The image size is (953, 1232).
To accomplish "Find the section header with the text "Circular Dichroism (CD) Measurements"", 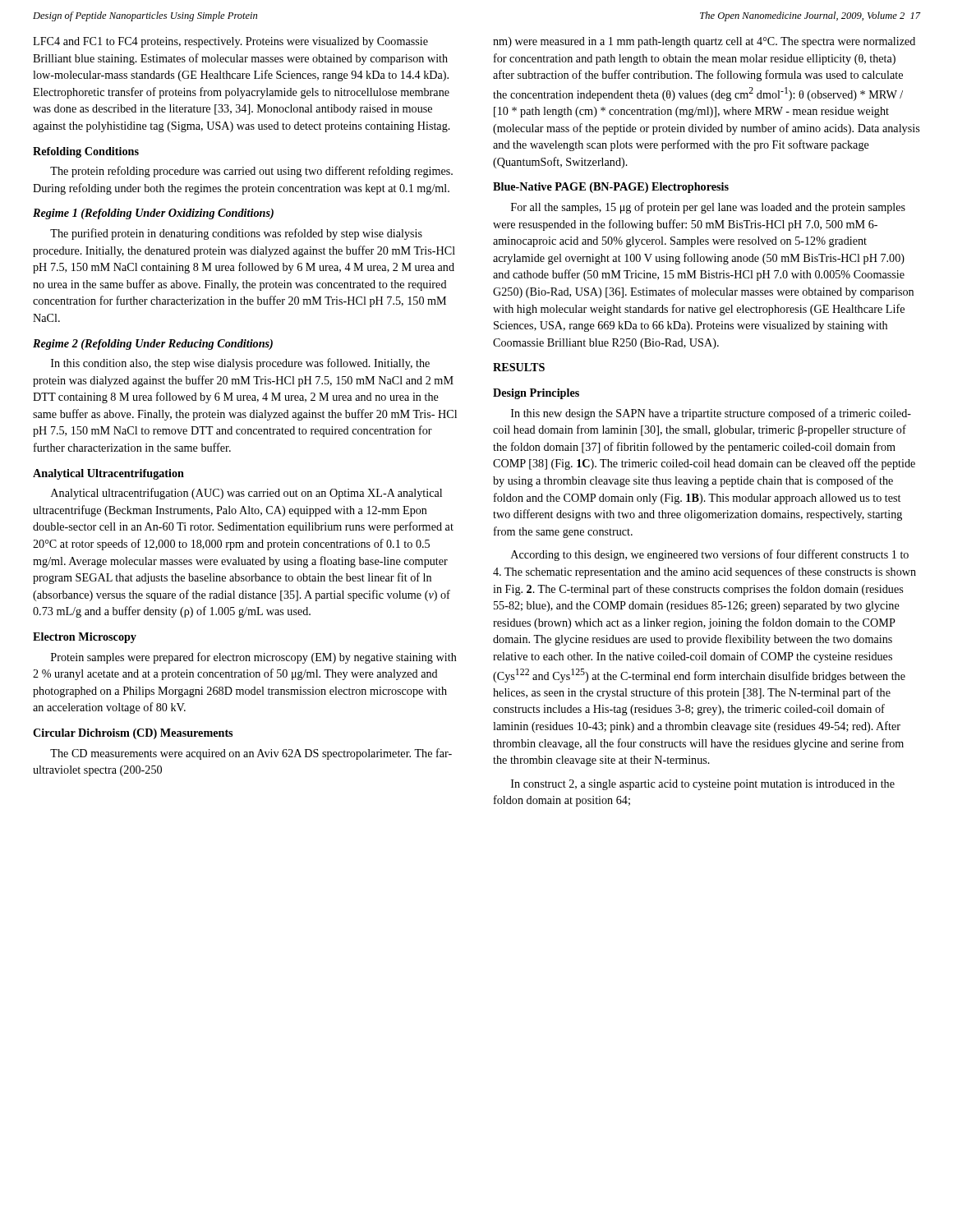I will pyautogui.click(x=133, y=733).
